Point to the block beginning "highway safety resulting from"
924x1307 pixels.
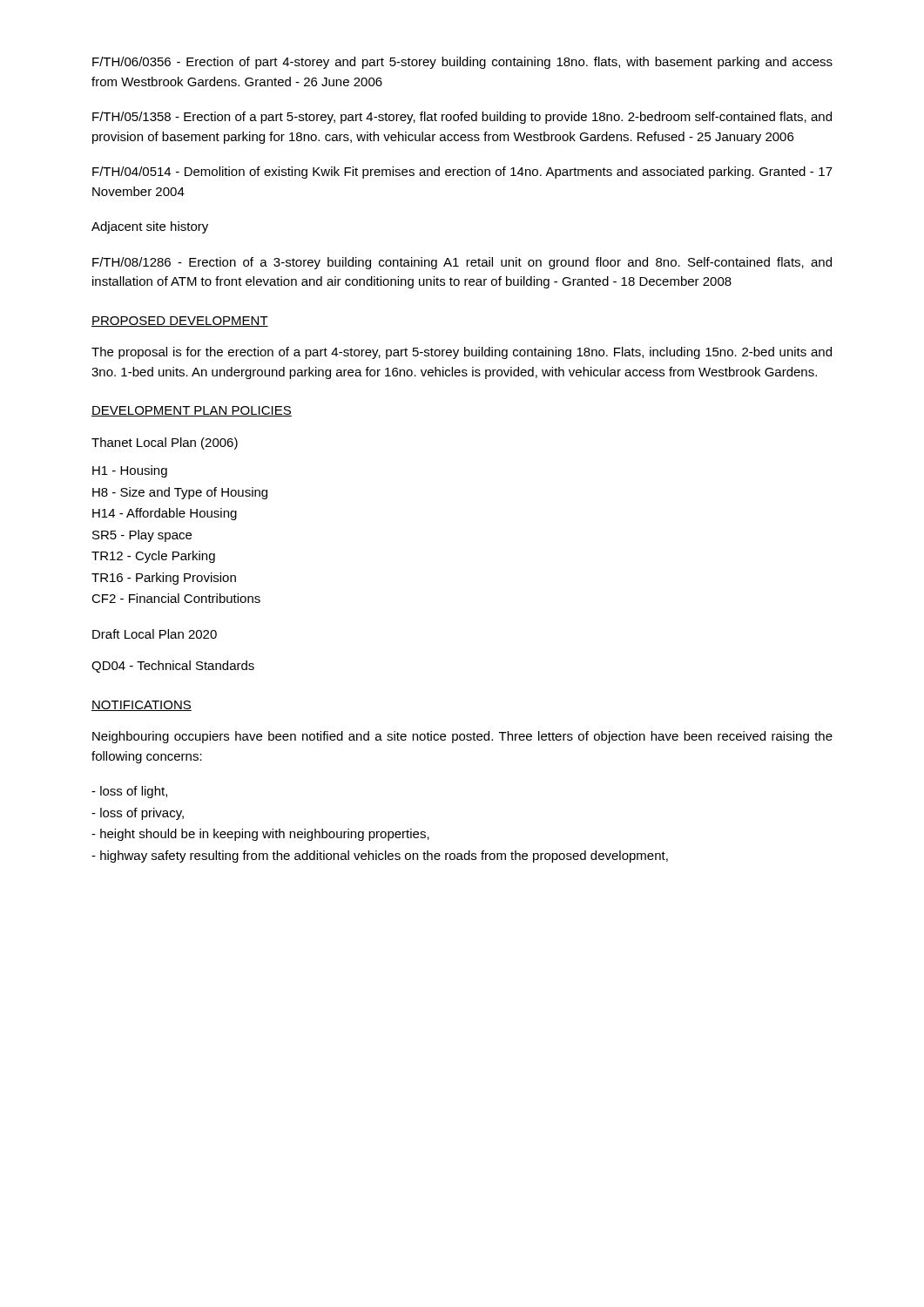coord(380,855)
